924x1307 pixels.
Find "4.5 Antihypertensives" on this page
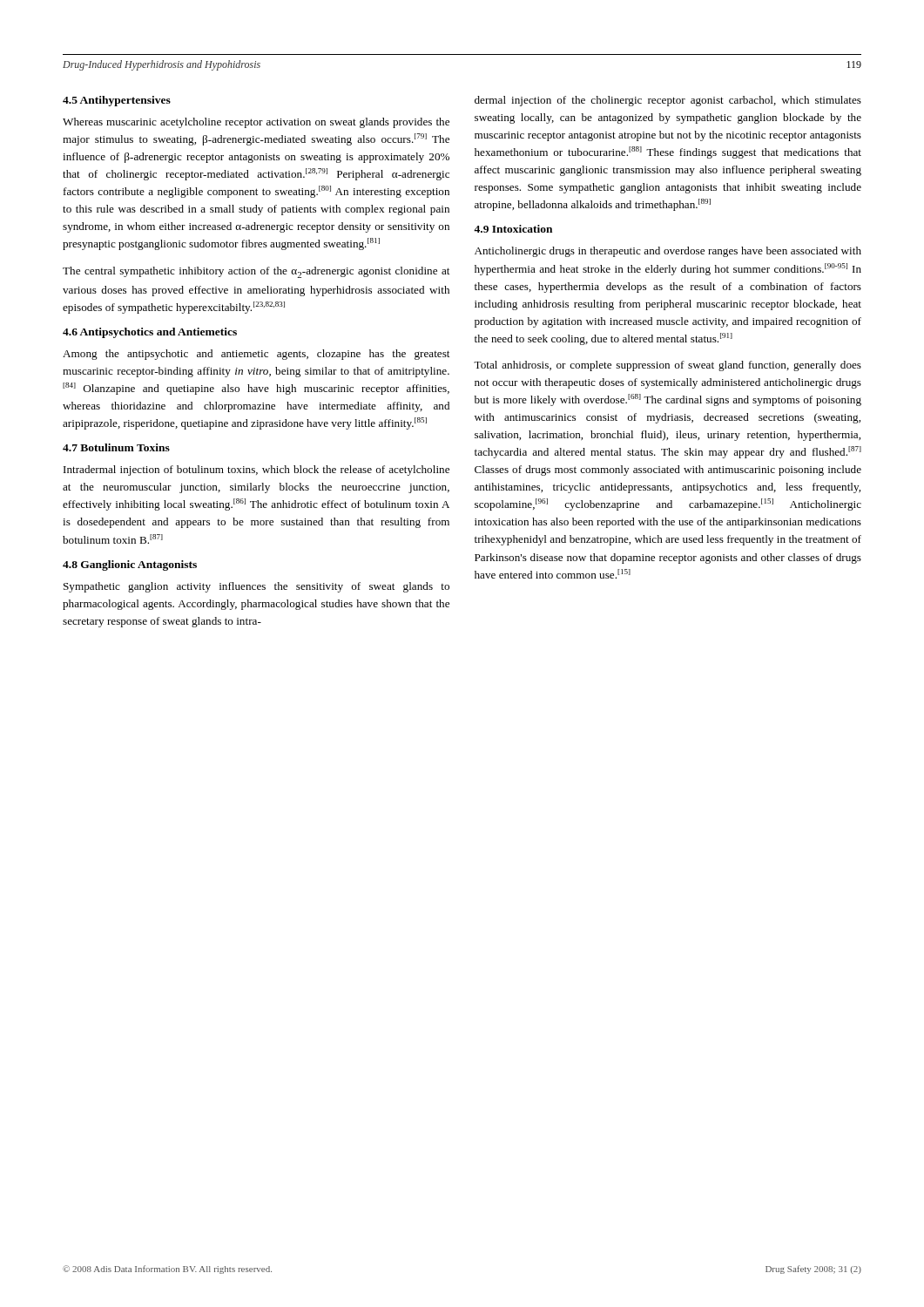[x=117, y=100]
